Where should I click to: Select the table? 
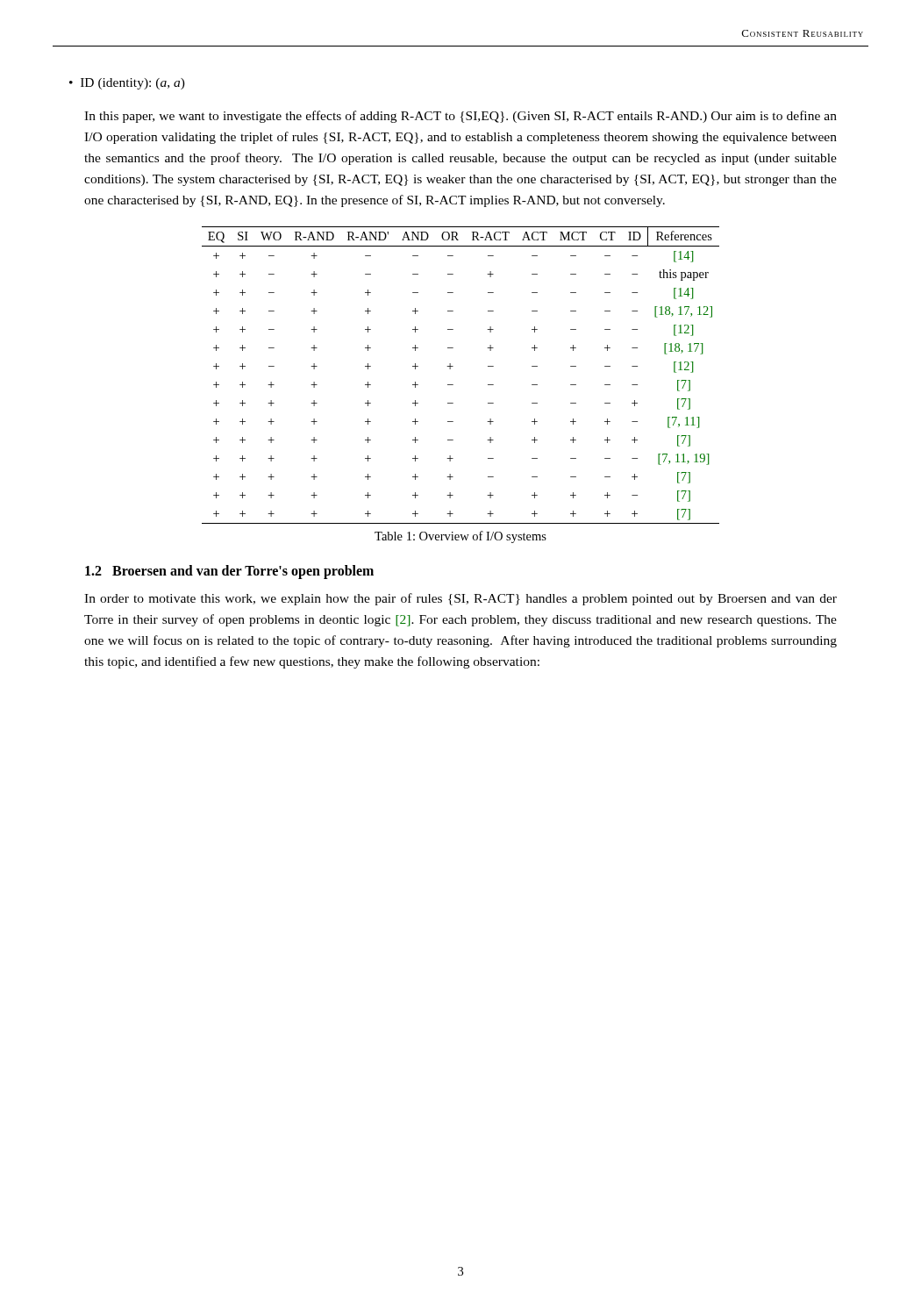[x=460, y=375]
